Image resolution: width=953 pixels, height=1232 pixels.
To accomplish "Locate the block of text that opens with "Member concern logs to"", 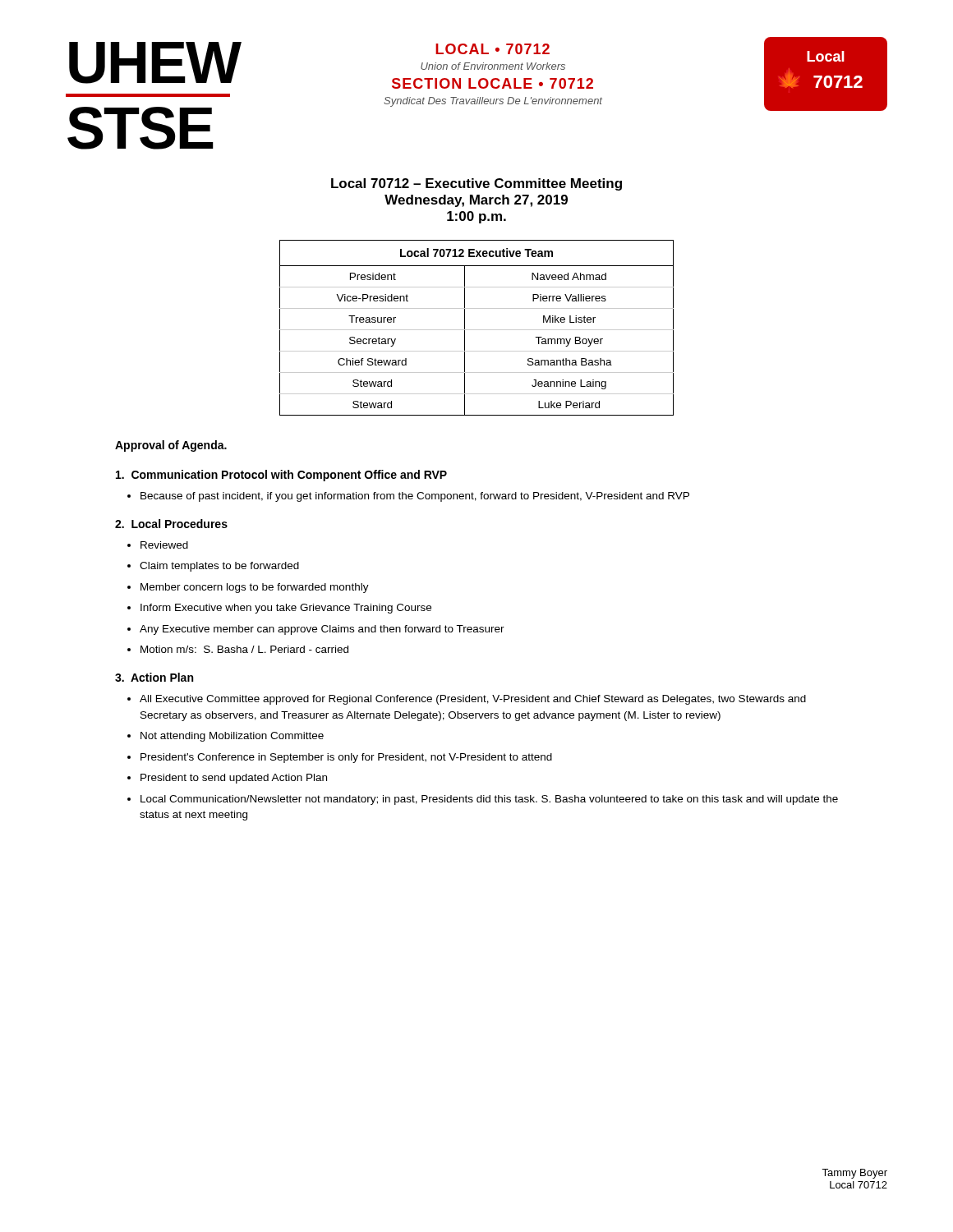I will (254, 587).
